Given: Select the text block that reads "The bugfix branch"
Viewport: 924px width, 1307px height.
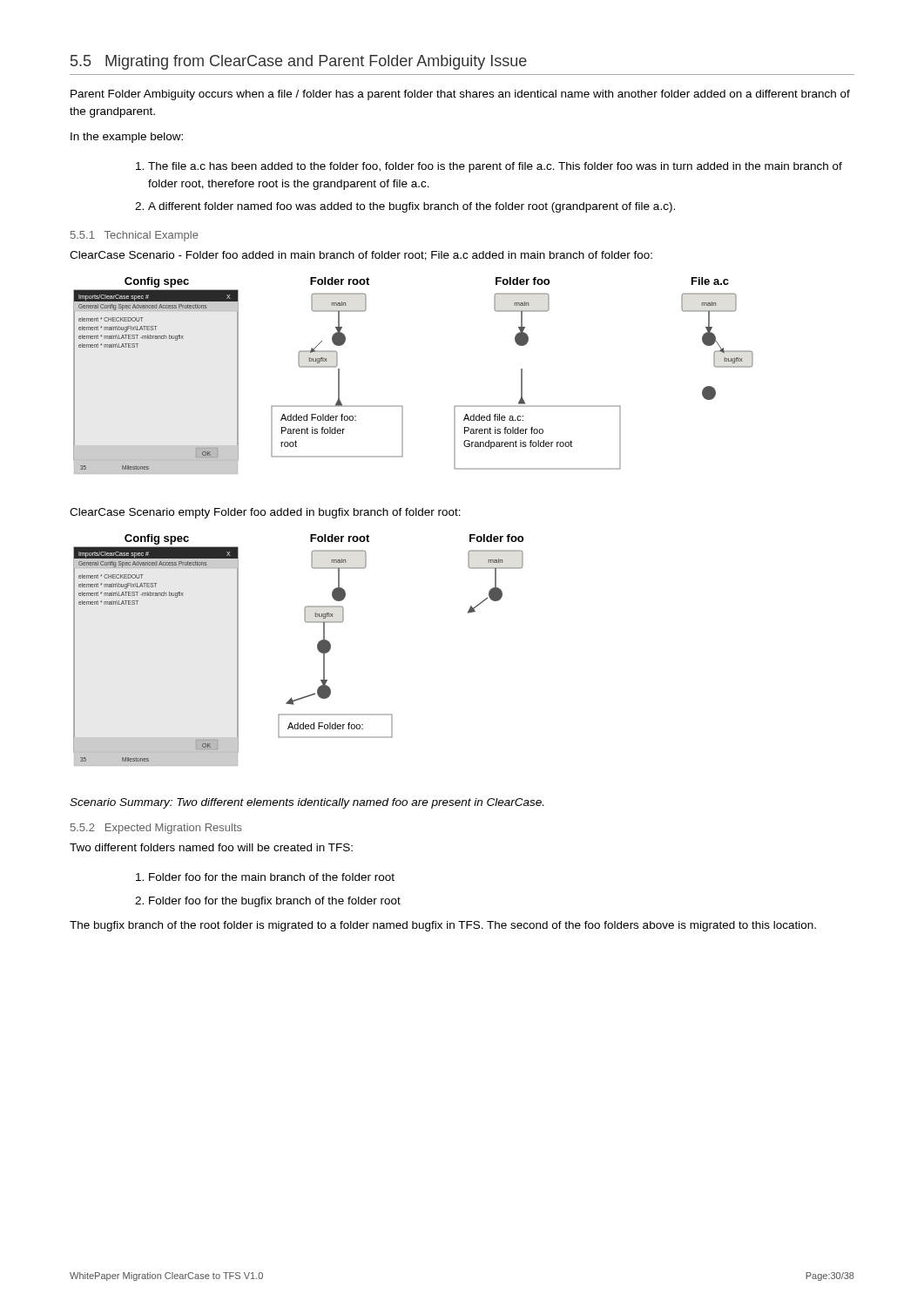Looking at the screenshot, I should click(443, 925).
